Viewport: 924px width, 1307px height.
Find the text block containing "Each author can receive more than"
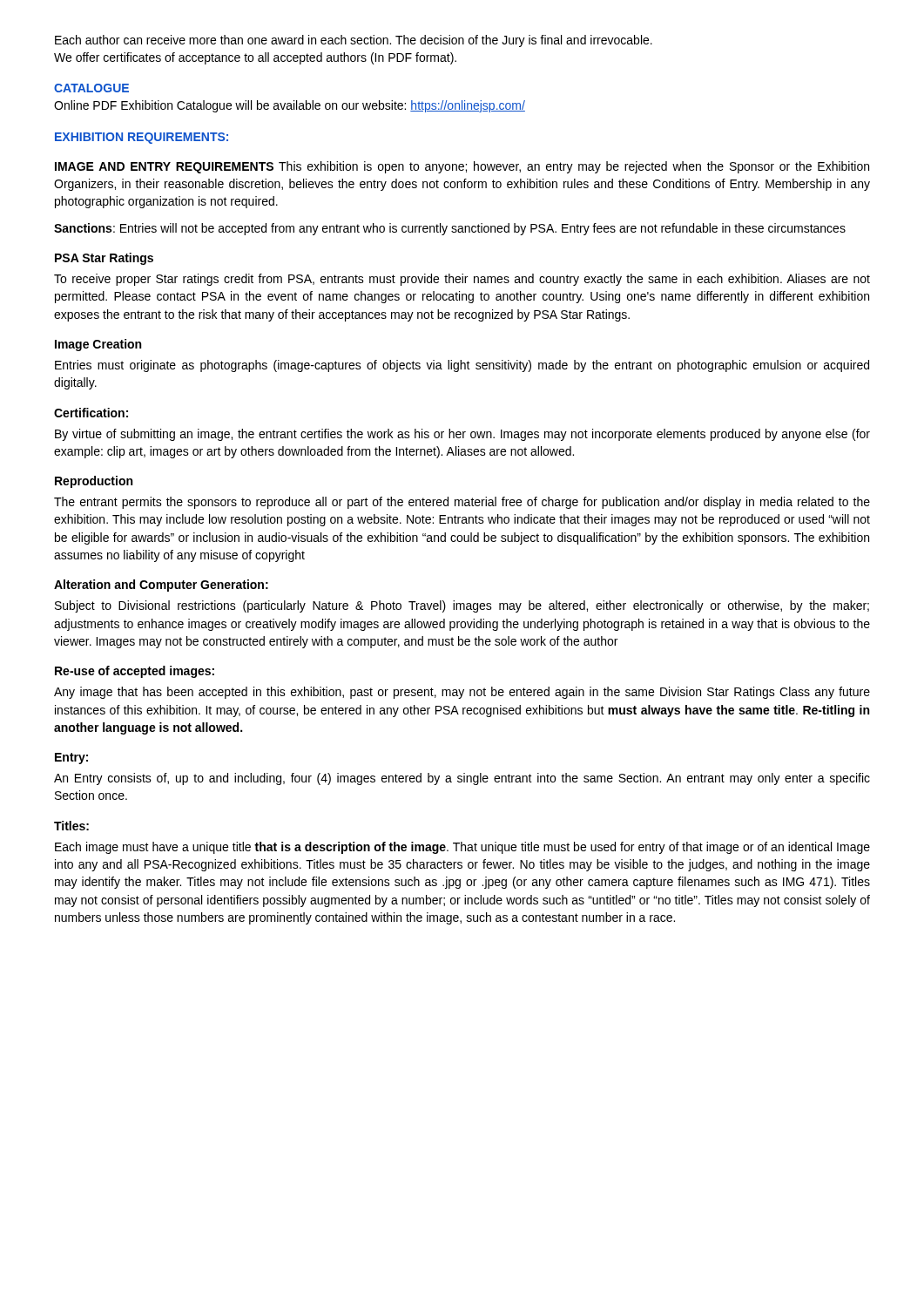pyautogui.click(x=462, y=49)
